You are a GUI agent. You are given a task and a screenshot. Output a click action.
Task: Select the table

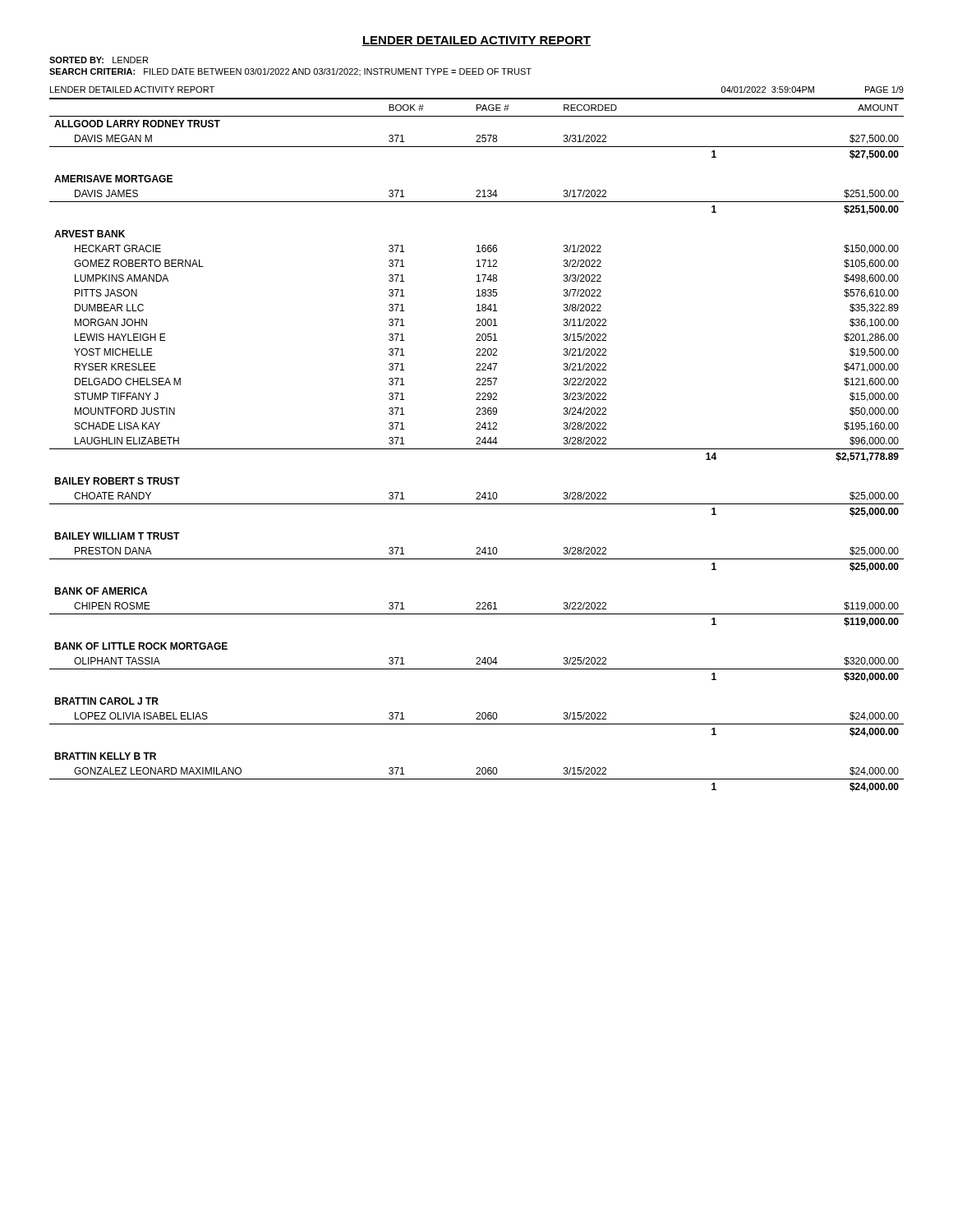point(476,446)
